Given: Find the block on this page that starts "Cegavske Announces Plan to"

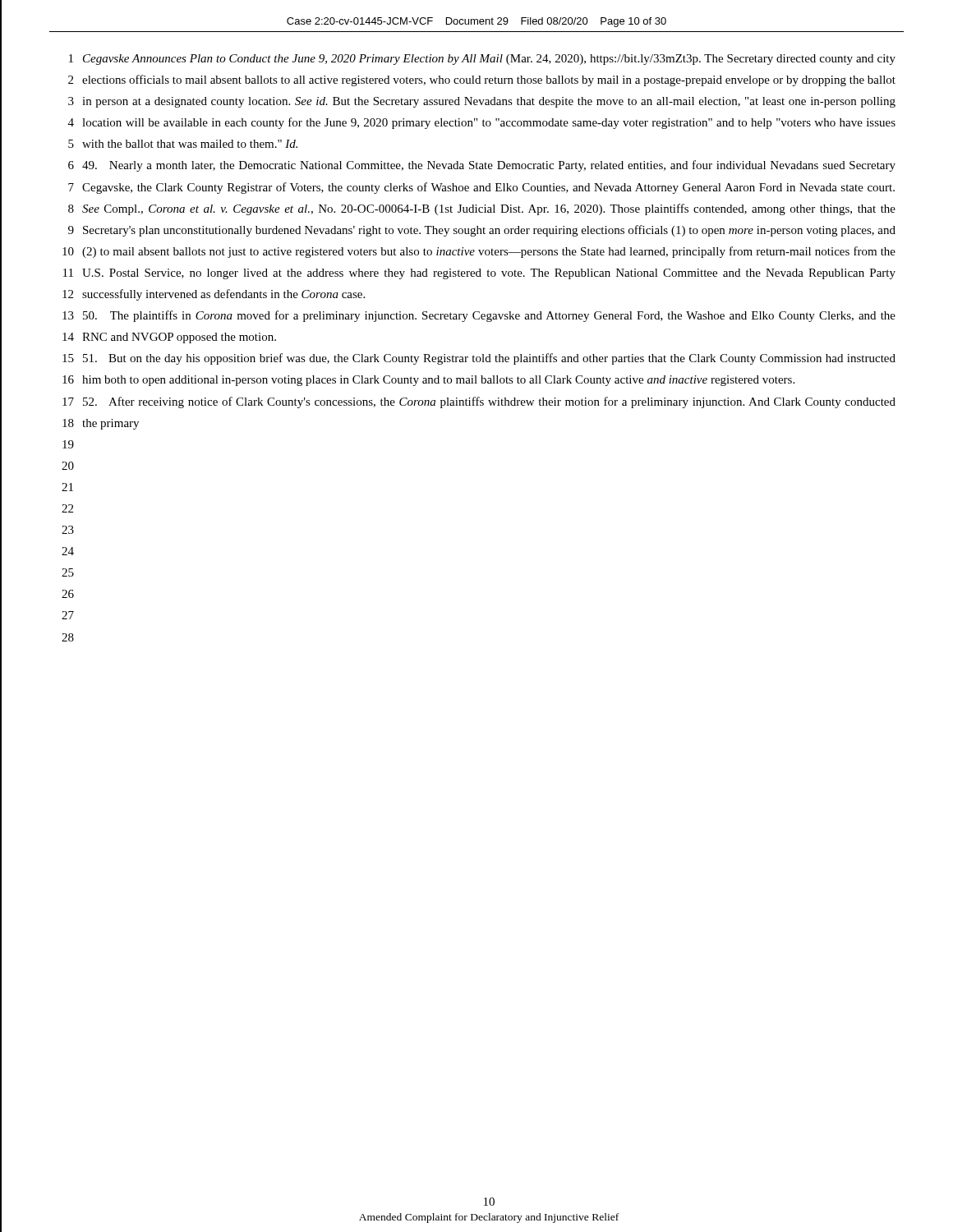Looking at the screenshot, I should (x=489, y=101).
